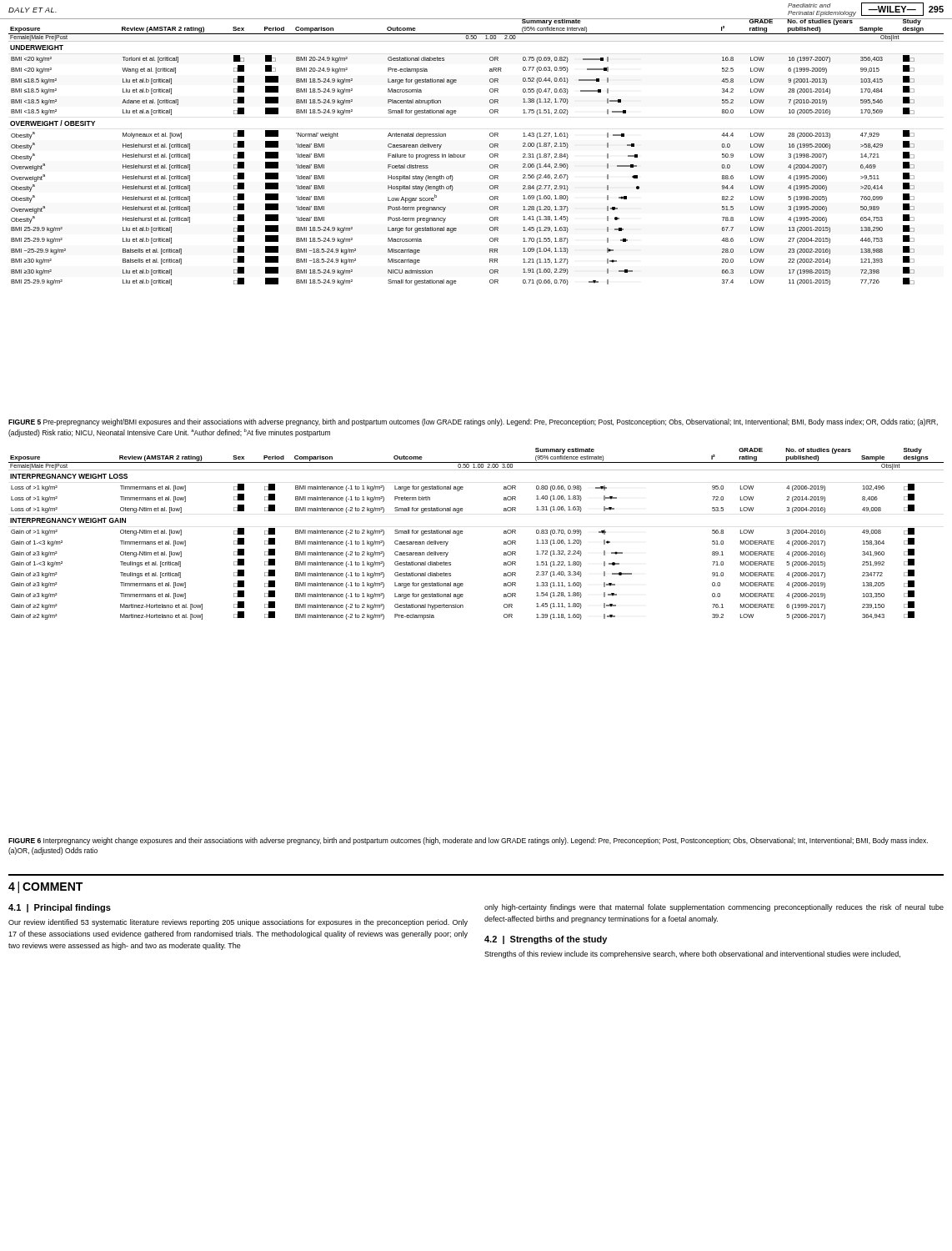
Task: Locate the text block that says "only high-certainty findings were that"
Action: (714, 913)
